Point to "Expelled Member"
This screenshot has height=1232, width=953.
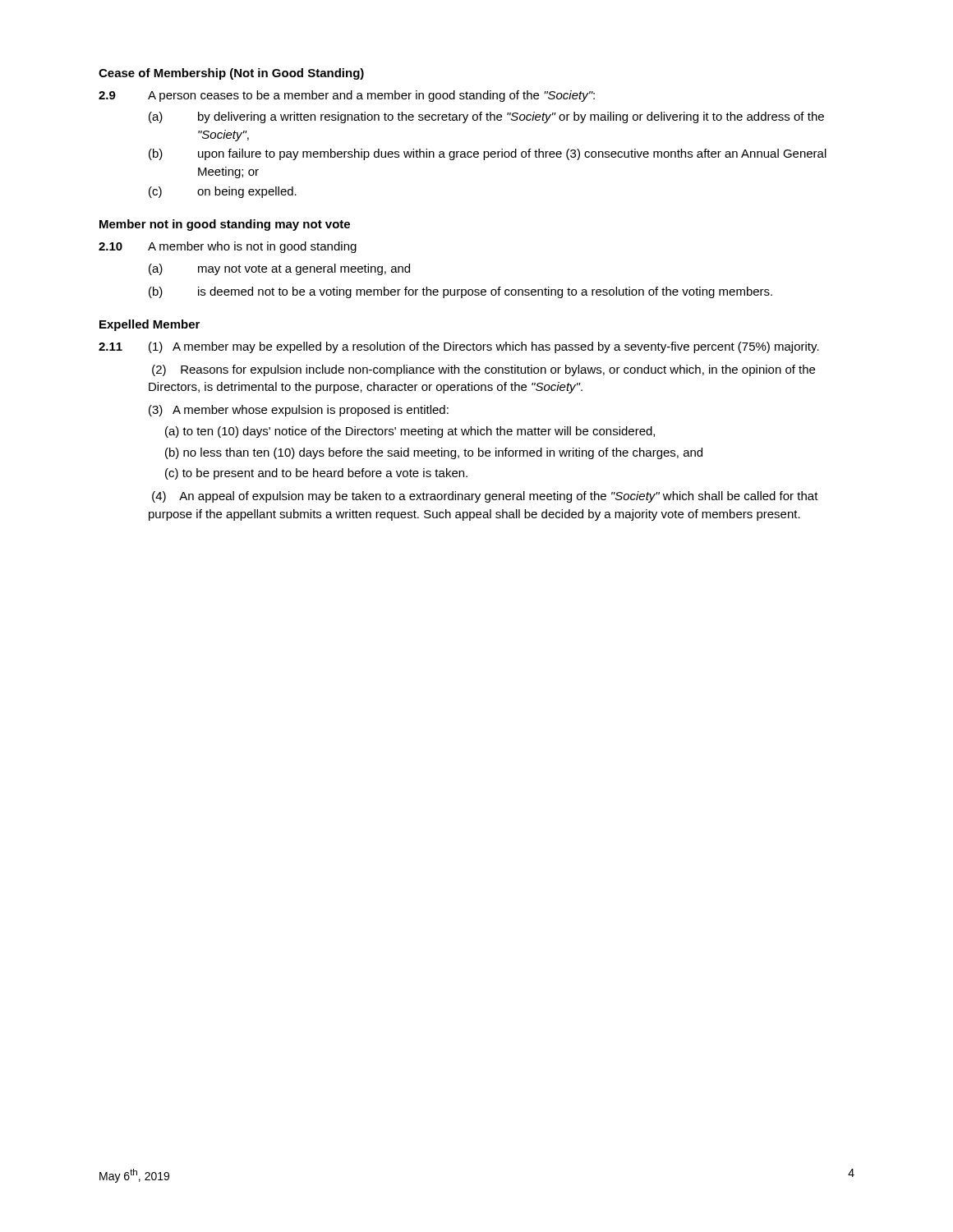(149, 324)
